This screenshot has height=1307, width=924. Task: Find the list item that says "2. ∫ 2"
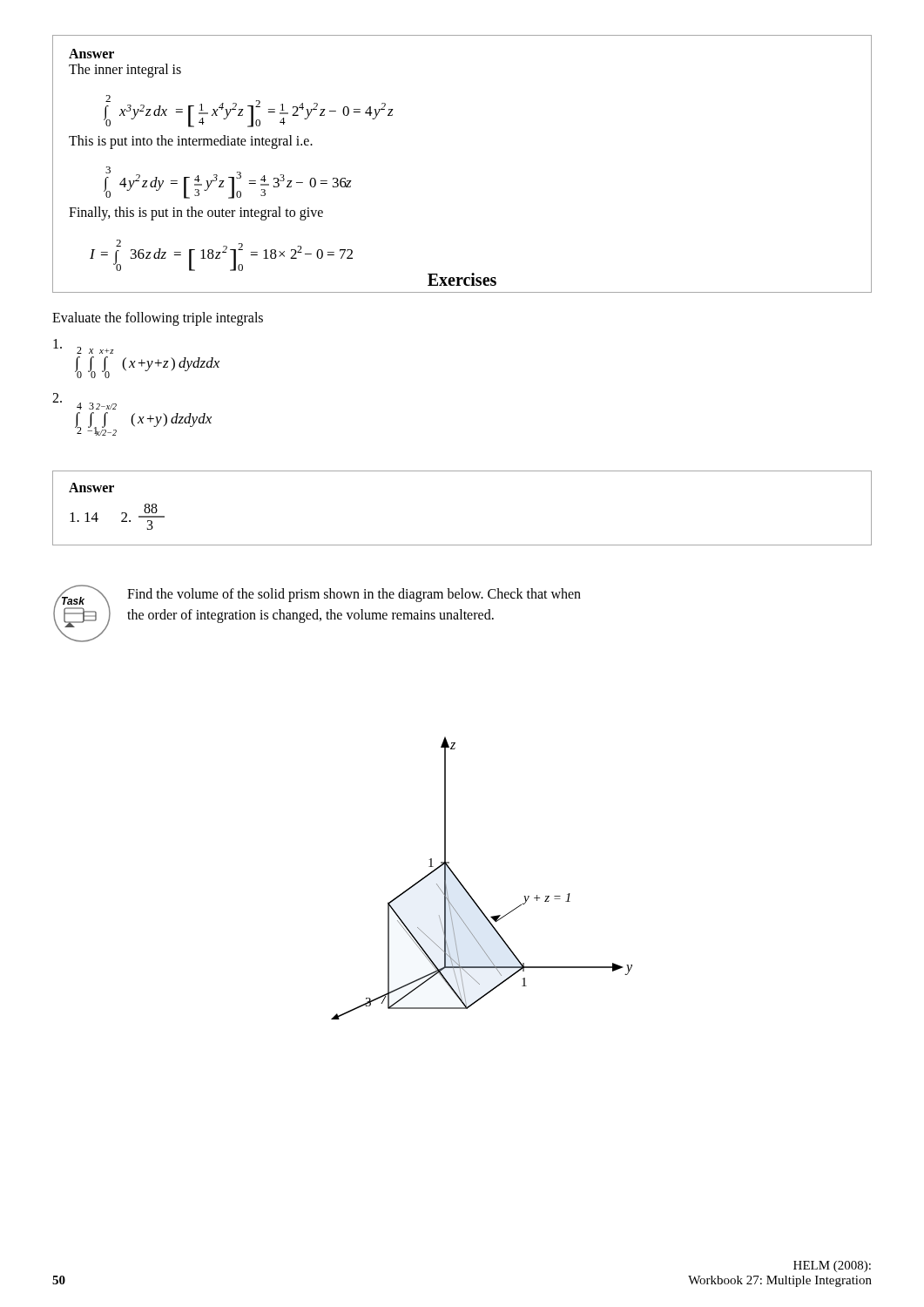(220, 416)
